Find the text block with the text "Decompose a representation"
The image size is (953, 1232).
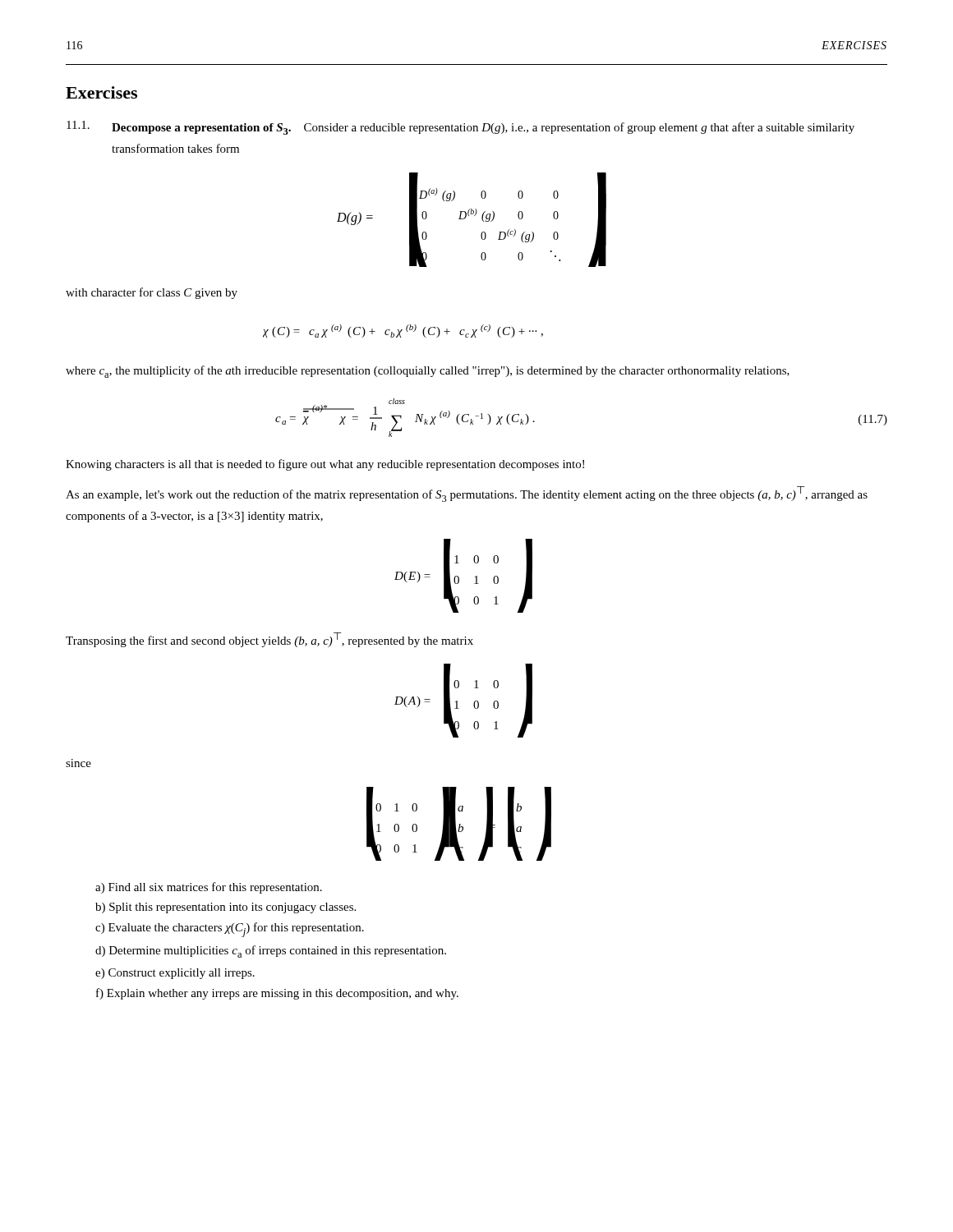[x=483, y=138]
